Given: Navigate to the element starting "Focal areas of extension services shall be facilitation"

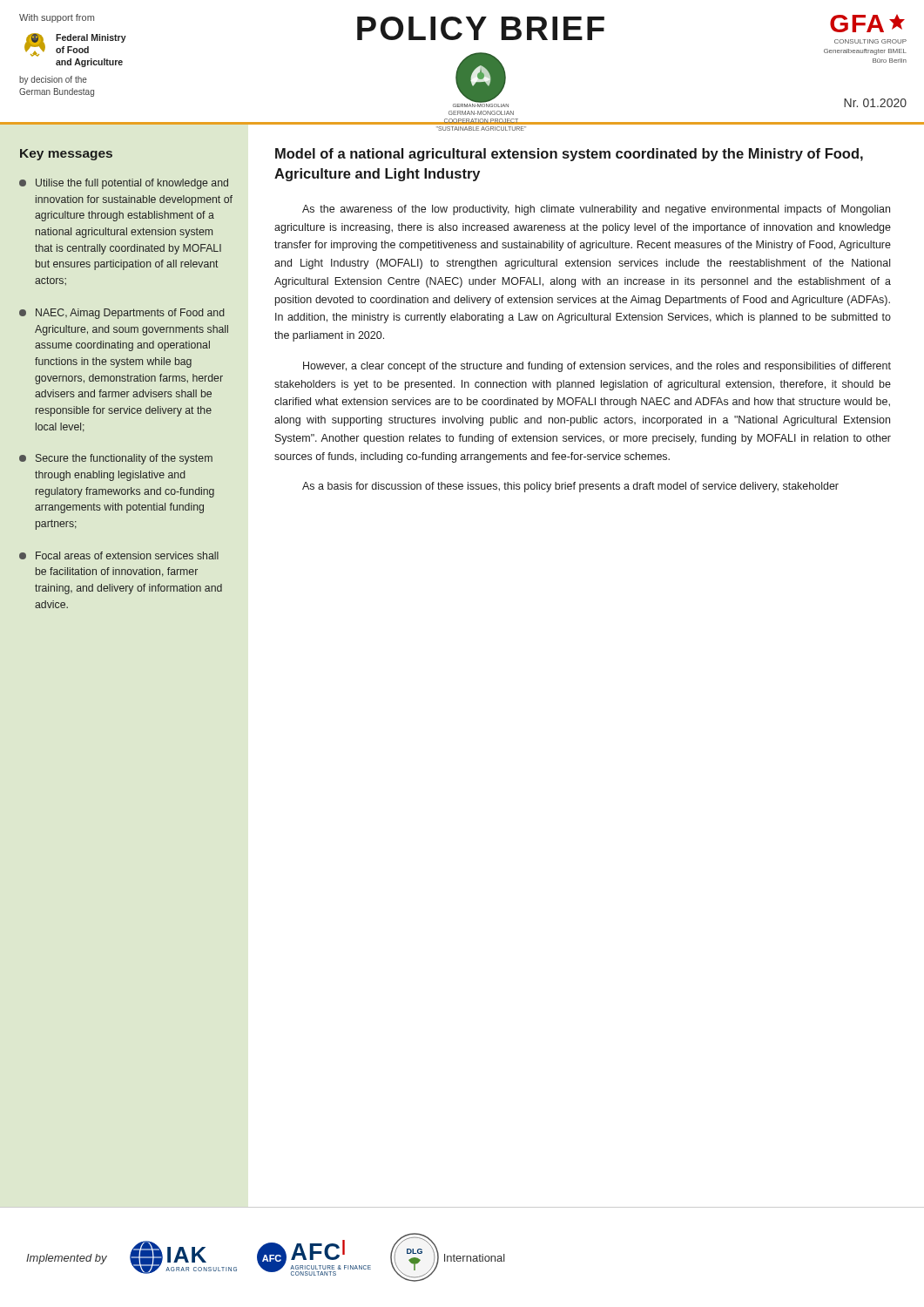Looking at the screenshot, I should [126, 580].
